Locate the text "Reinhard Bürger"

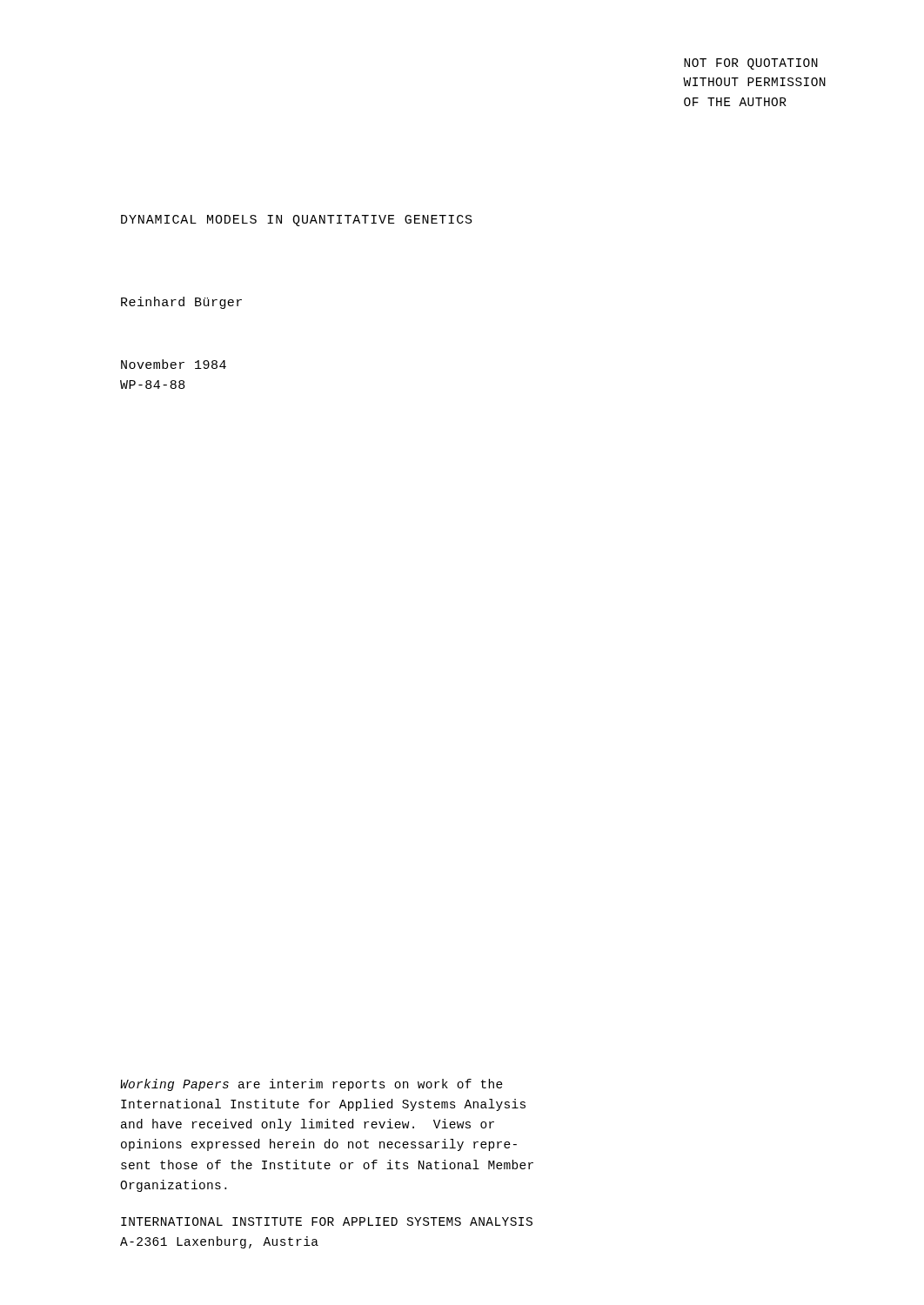[x=182, y=303]
